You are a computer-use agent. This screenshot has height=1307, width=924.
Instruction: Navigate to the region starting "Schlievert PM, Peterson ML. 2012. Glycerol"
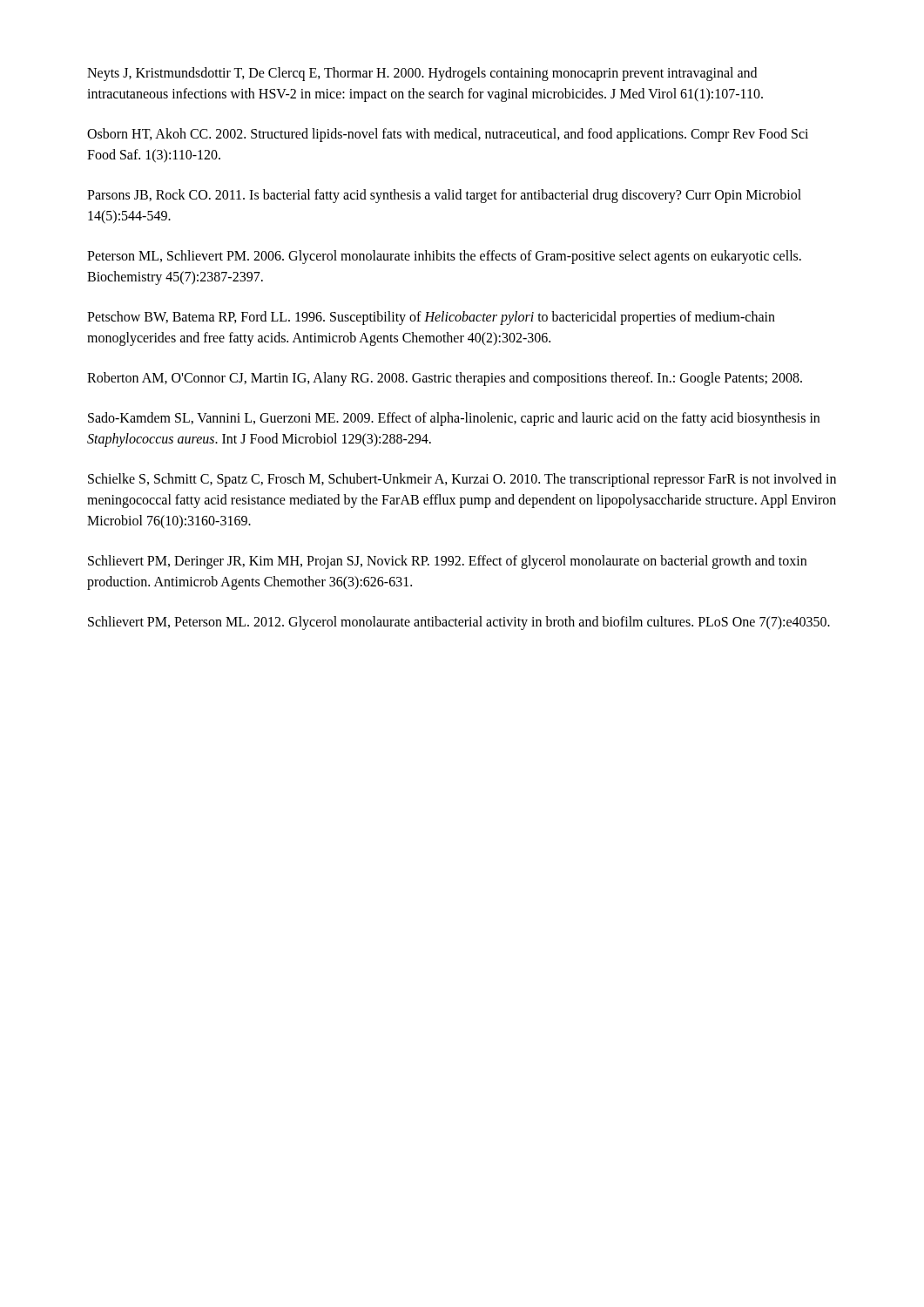459,622
